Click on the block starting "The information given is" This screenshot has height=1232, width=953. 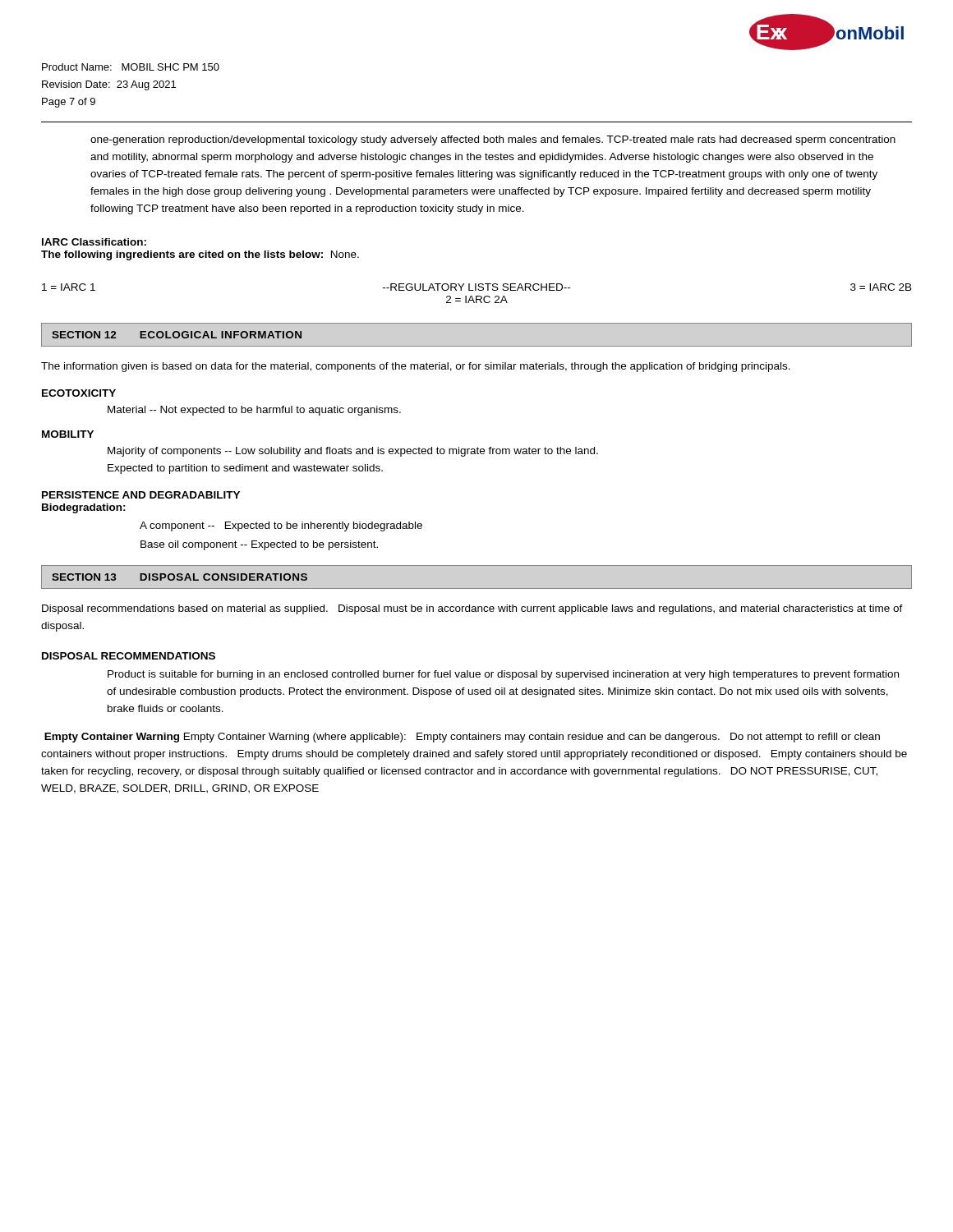(x=416, y=366)
